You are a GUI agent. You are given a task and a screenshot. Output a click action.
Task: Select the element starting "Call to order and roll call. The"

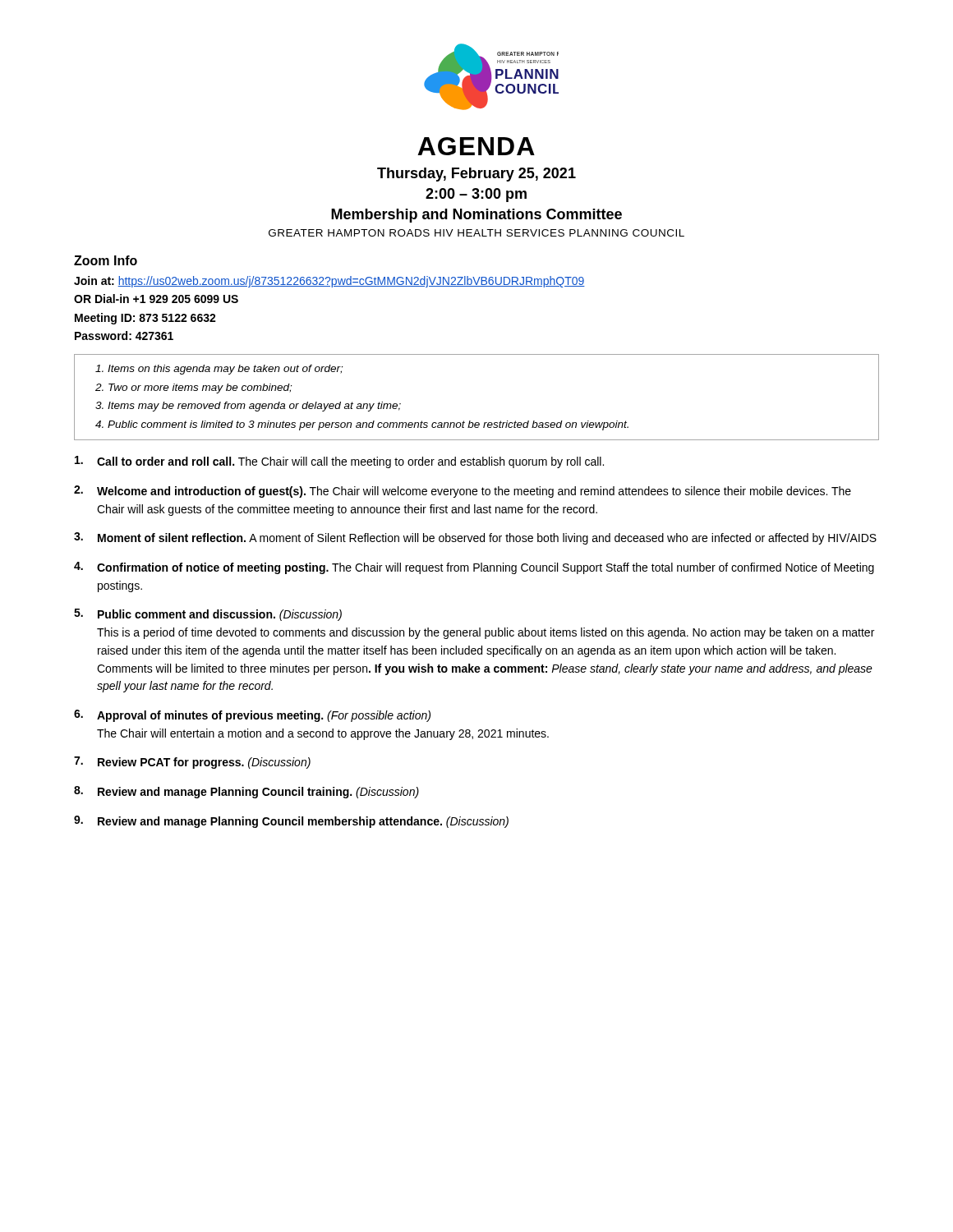click(x=339, y=463)
